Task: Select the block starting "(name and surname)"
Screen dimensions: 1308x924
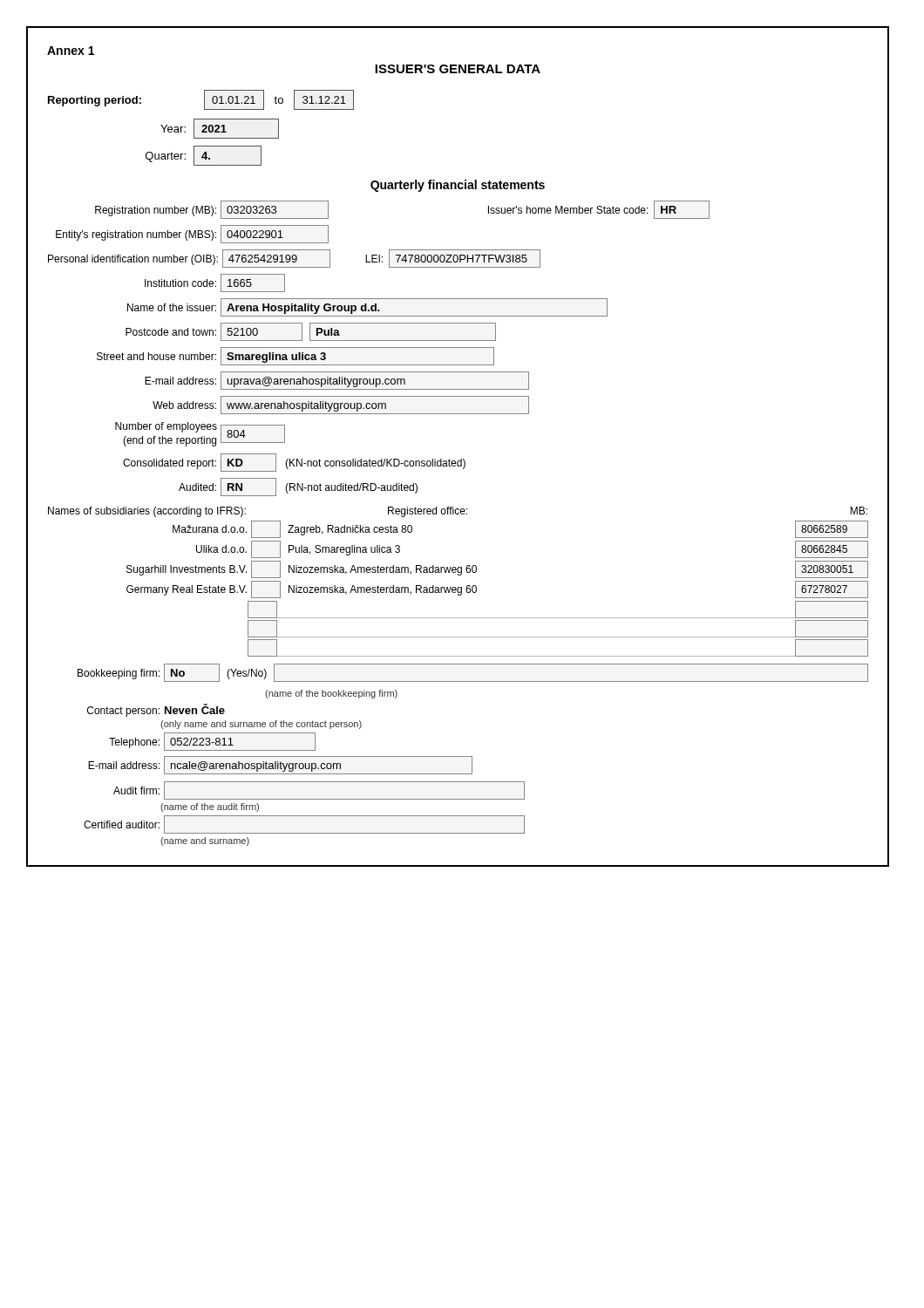Action: [x=205, y=841]
